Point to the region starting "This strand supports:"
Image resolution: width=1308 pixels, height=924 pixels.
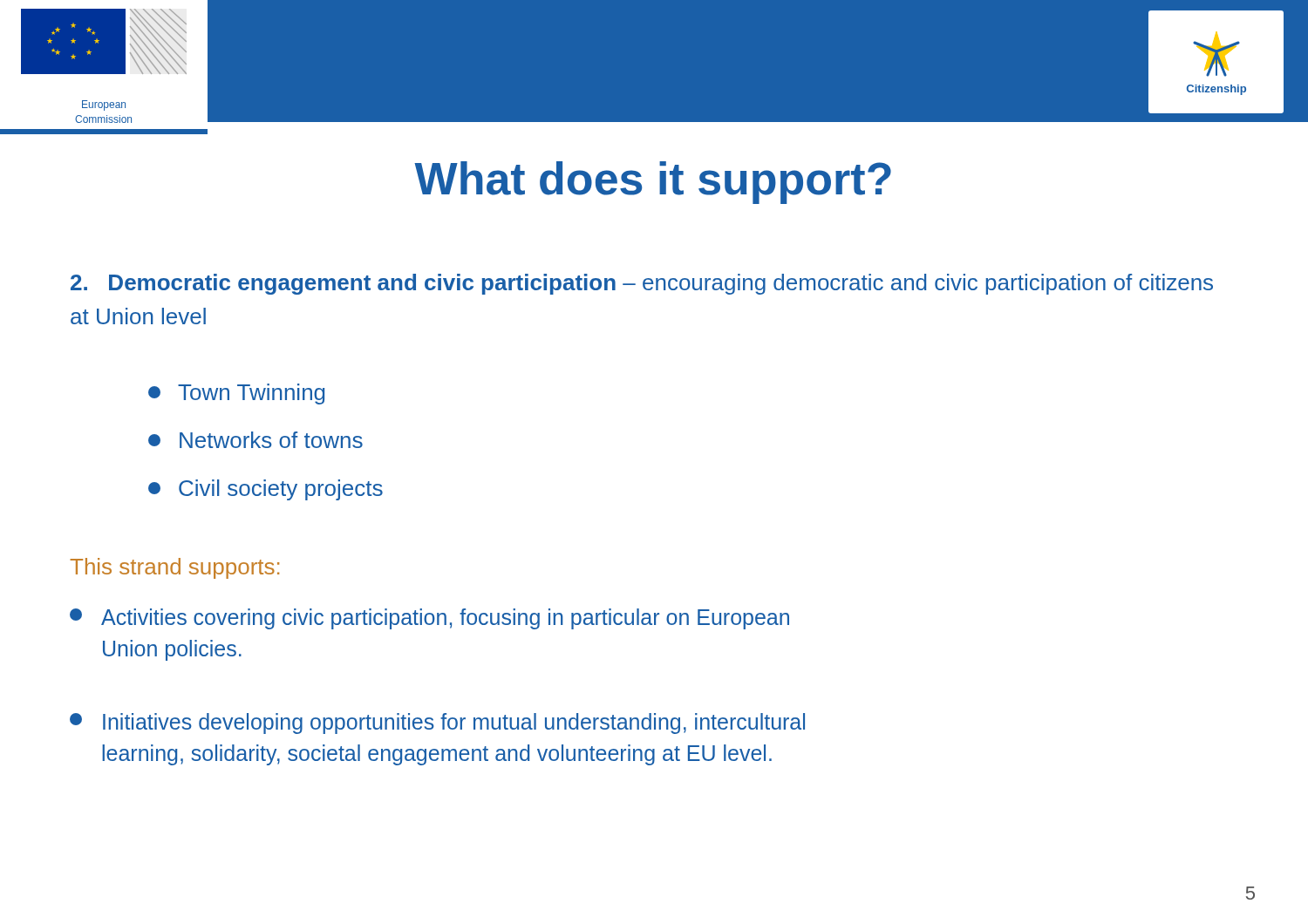pyautogui.click(x=176, y=567)
